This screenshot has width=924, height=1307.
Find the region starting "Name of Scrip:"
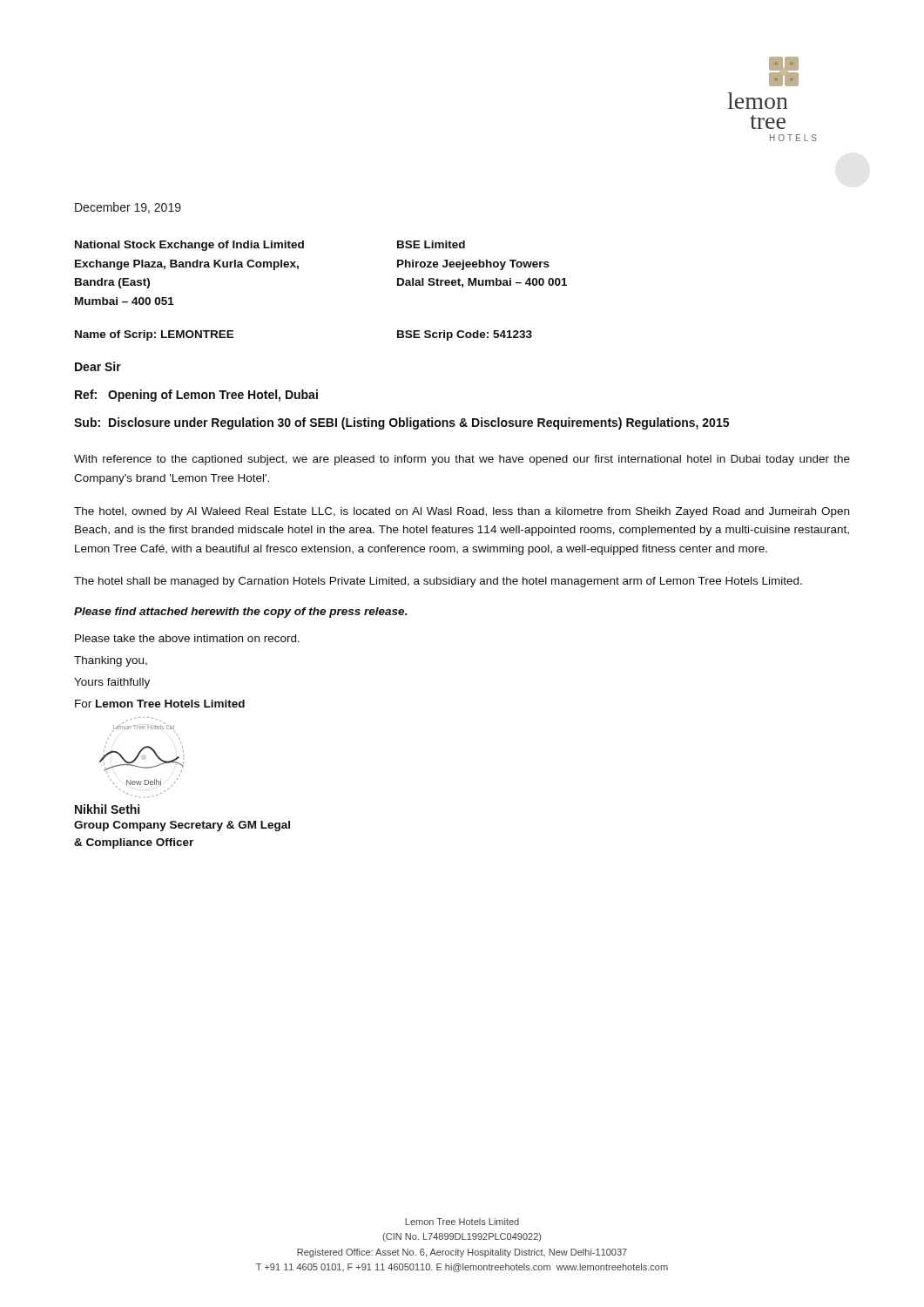click(x=154, y=334)
